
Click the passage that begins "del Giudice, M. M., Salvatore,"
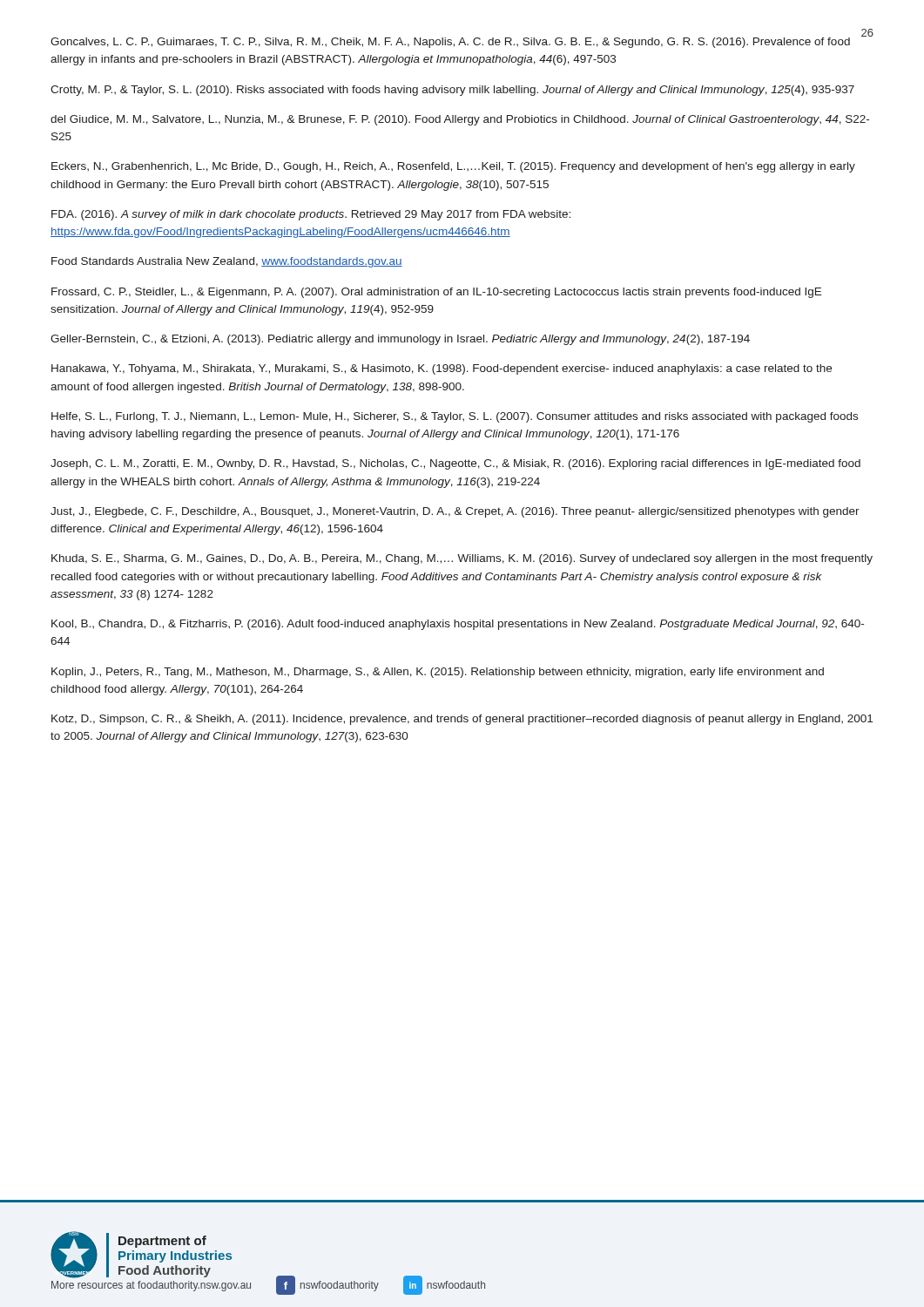coord(460,127)
